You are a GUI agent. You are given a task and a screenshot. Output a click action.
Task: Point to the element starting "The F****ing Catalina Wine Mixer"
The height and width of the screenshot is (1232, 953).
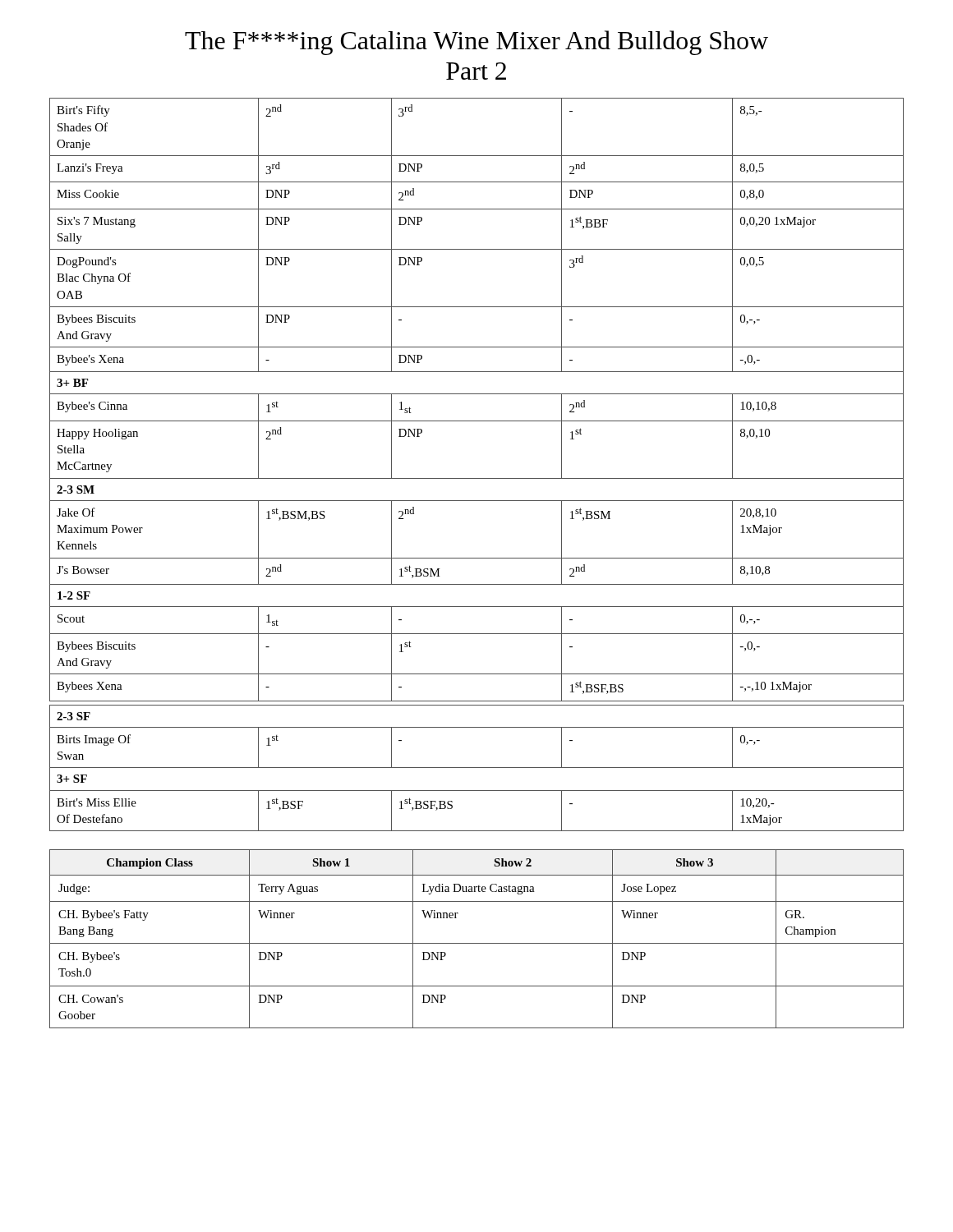[x=476, y=56]
